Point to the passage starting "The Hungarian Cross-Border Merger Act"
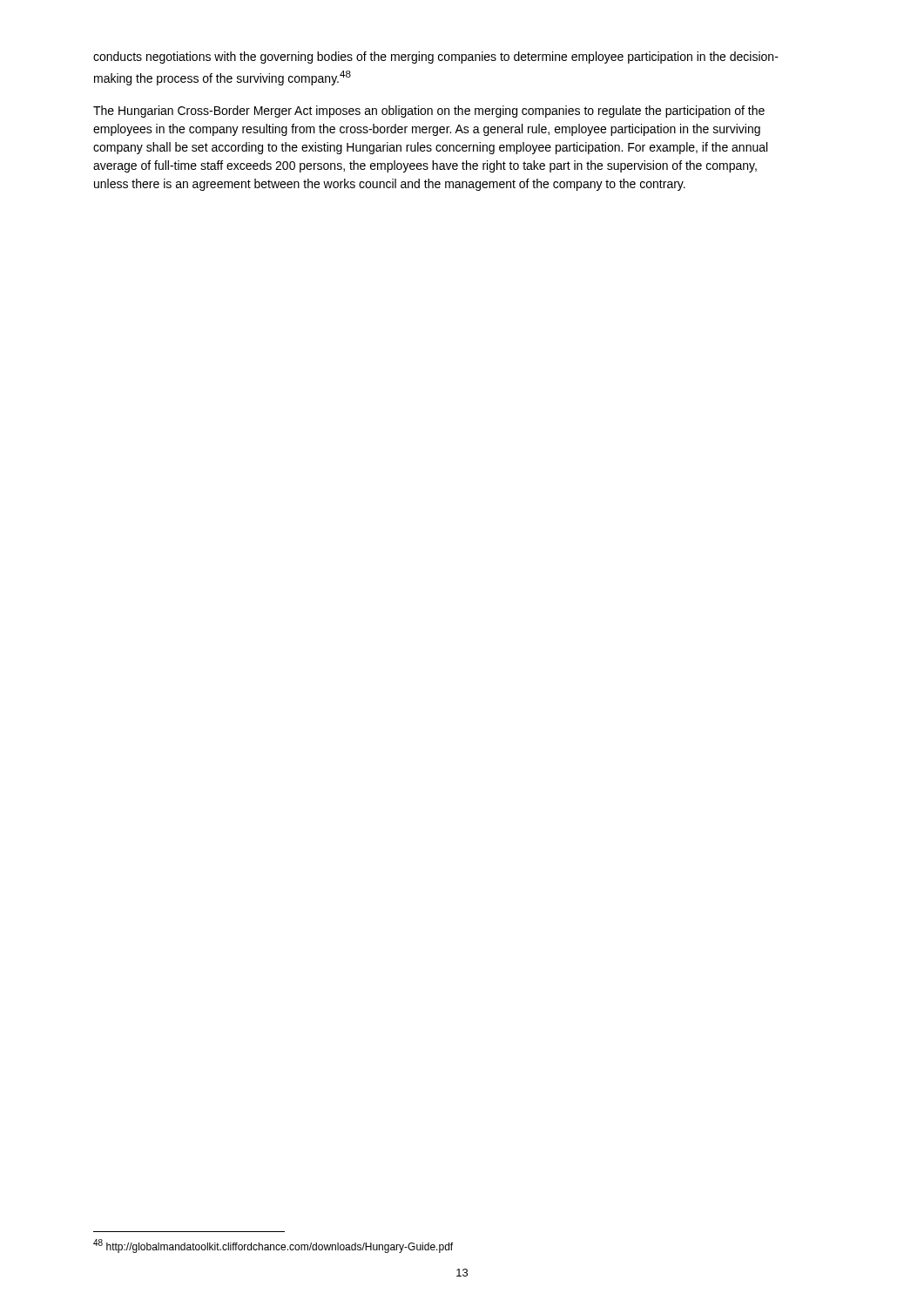The width and height of the screenshot is (924, 1307). coord(431,147)
